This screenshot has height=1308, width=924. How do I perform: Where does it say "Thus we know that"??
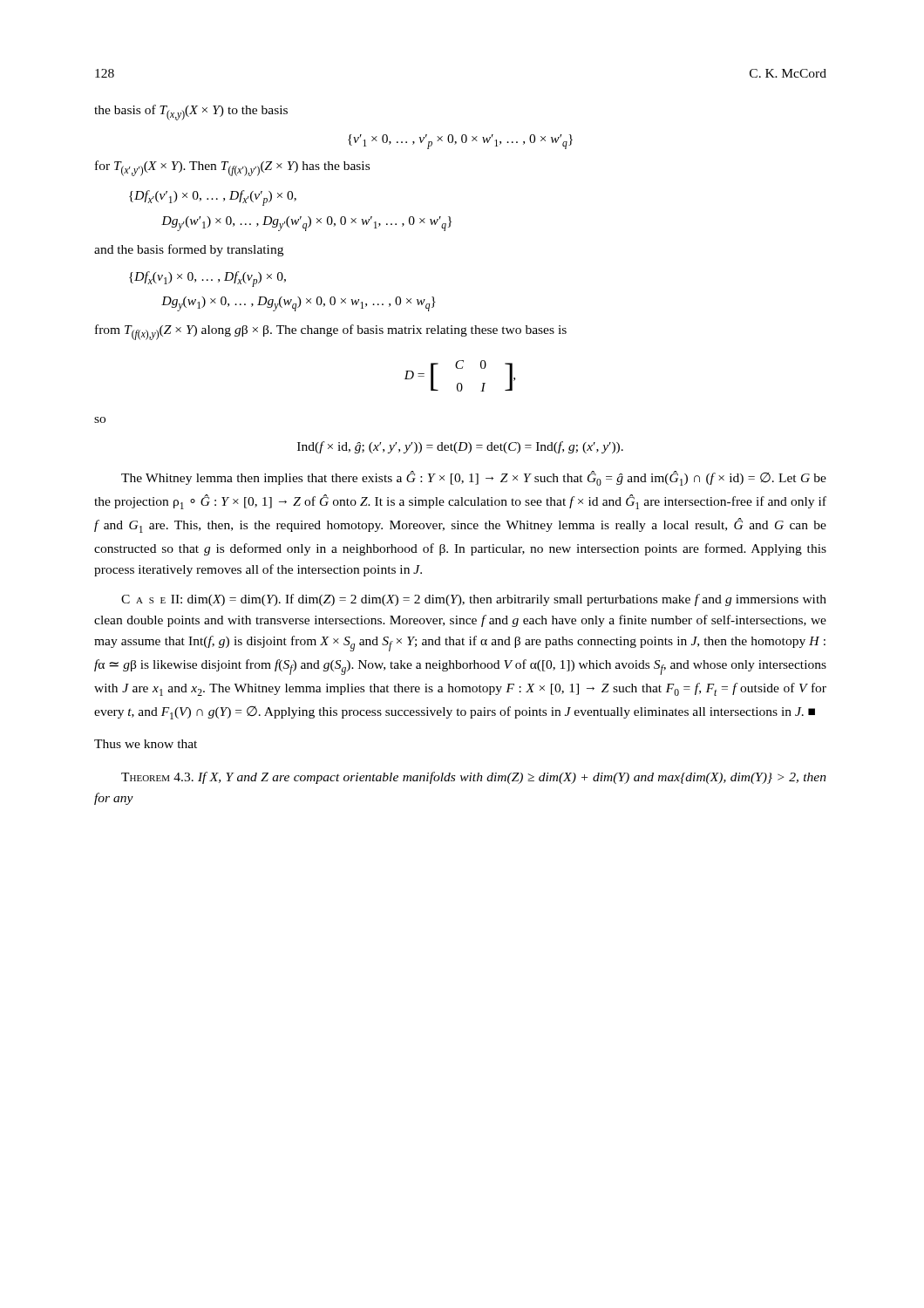click(146, 744)
